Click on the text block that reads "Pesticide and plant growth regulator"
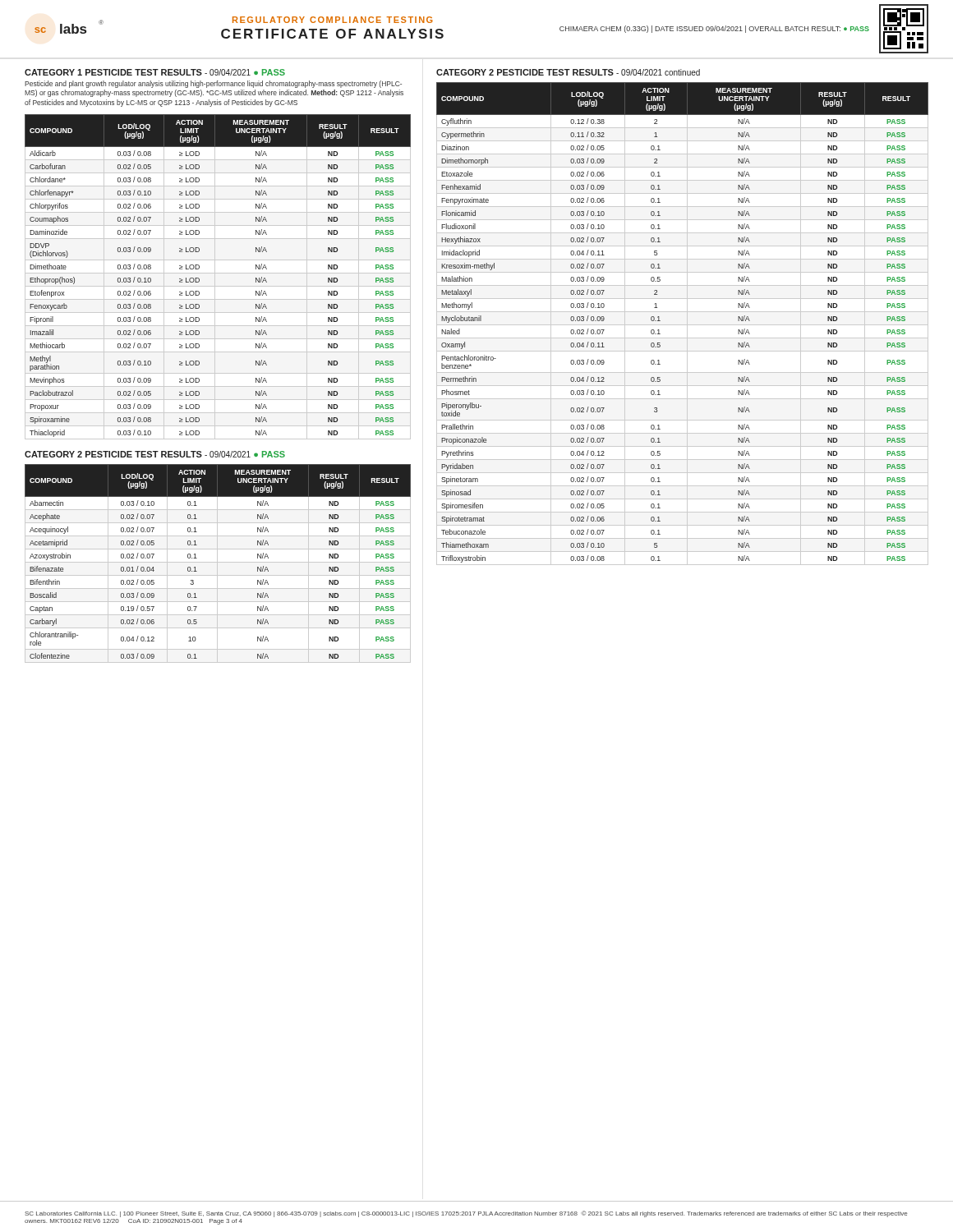The height and width of the screenshot is (1232, 953). coord(214,93)
